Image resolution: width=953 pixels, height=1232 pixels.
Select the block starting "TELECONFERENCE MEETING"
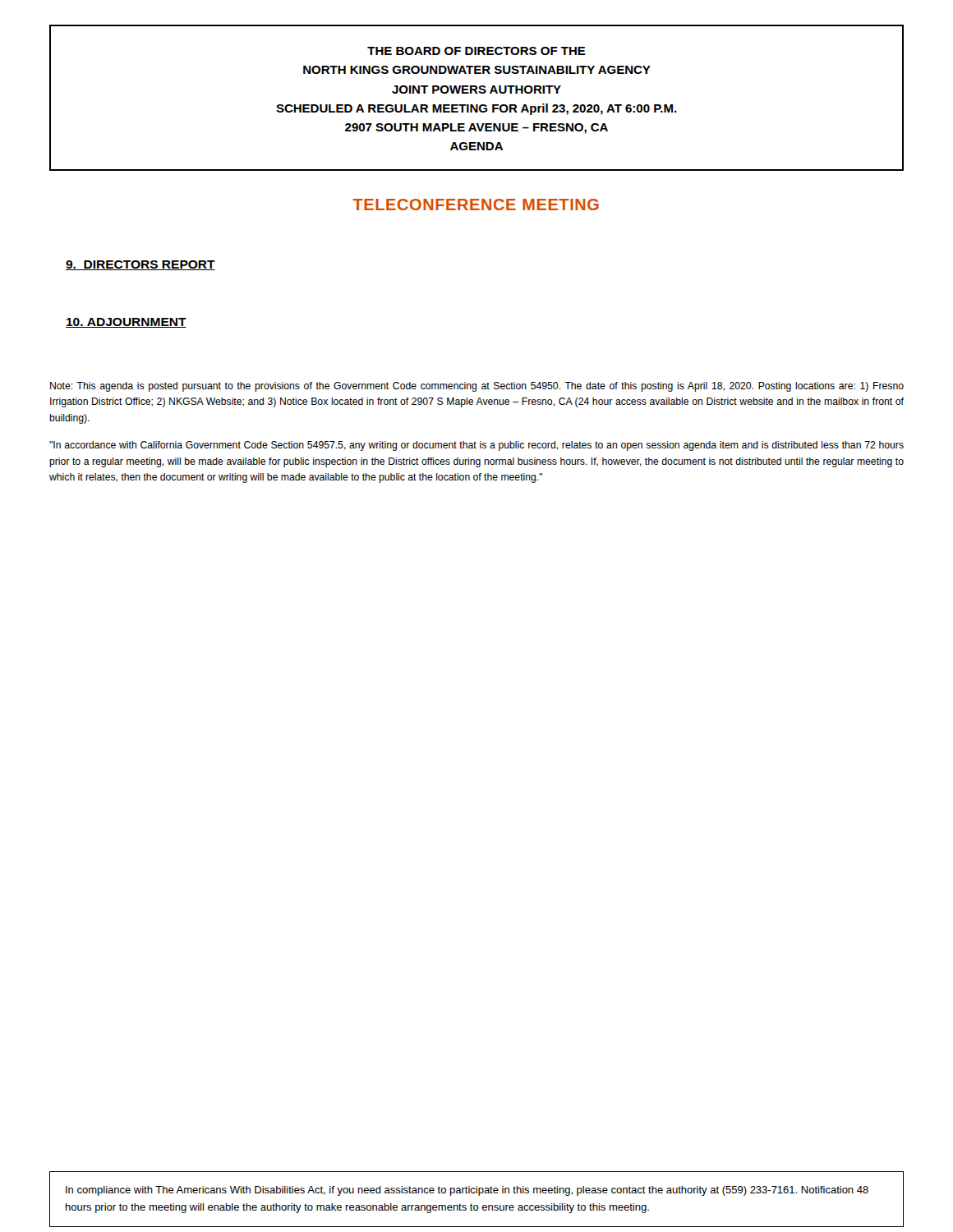(476, 204)
